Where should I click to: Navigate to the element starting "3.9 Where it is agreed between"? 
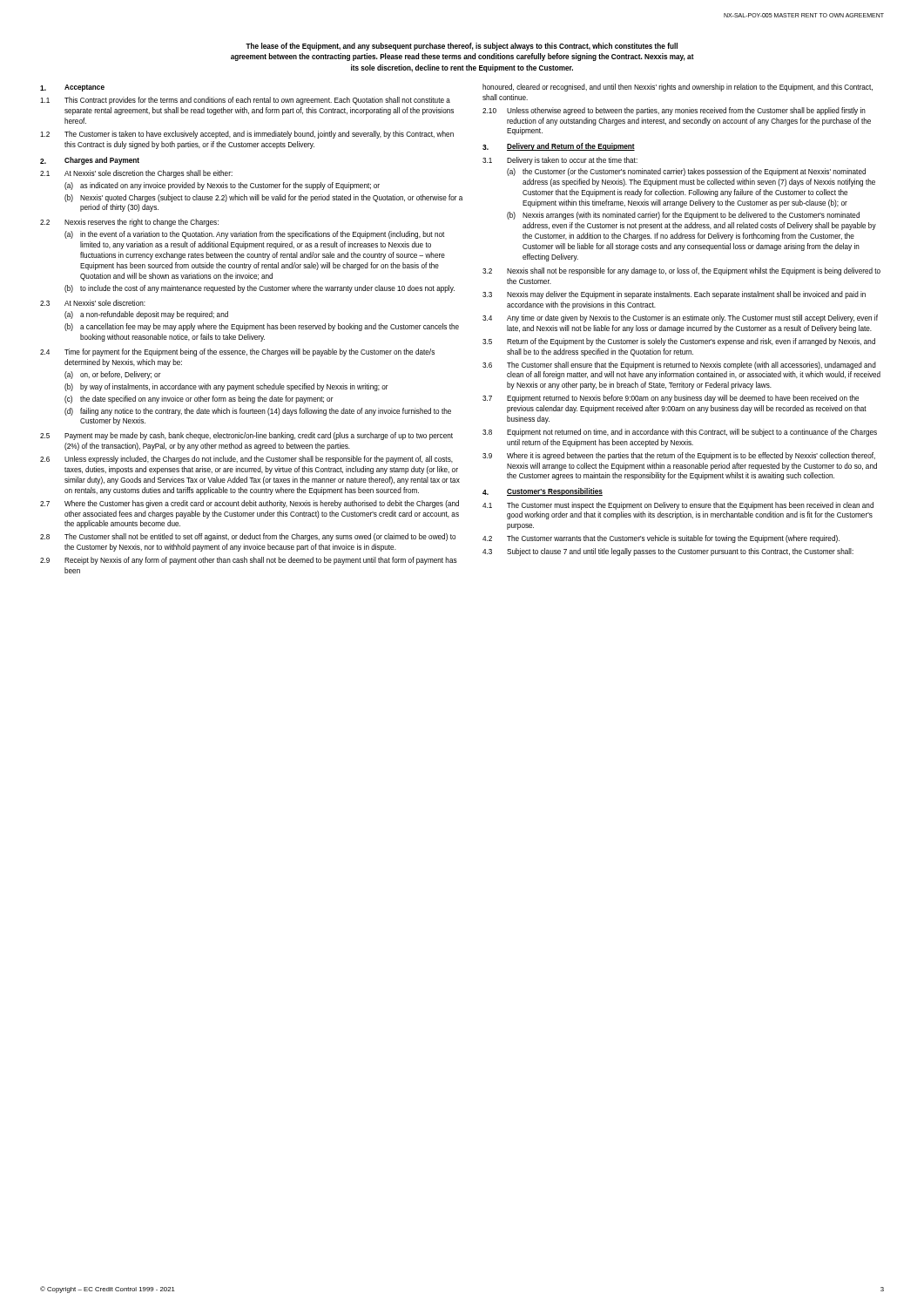coord(683,467)
